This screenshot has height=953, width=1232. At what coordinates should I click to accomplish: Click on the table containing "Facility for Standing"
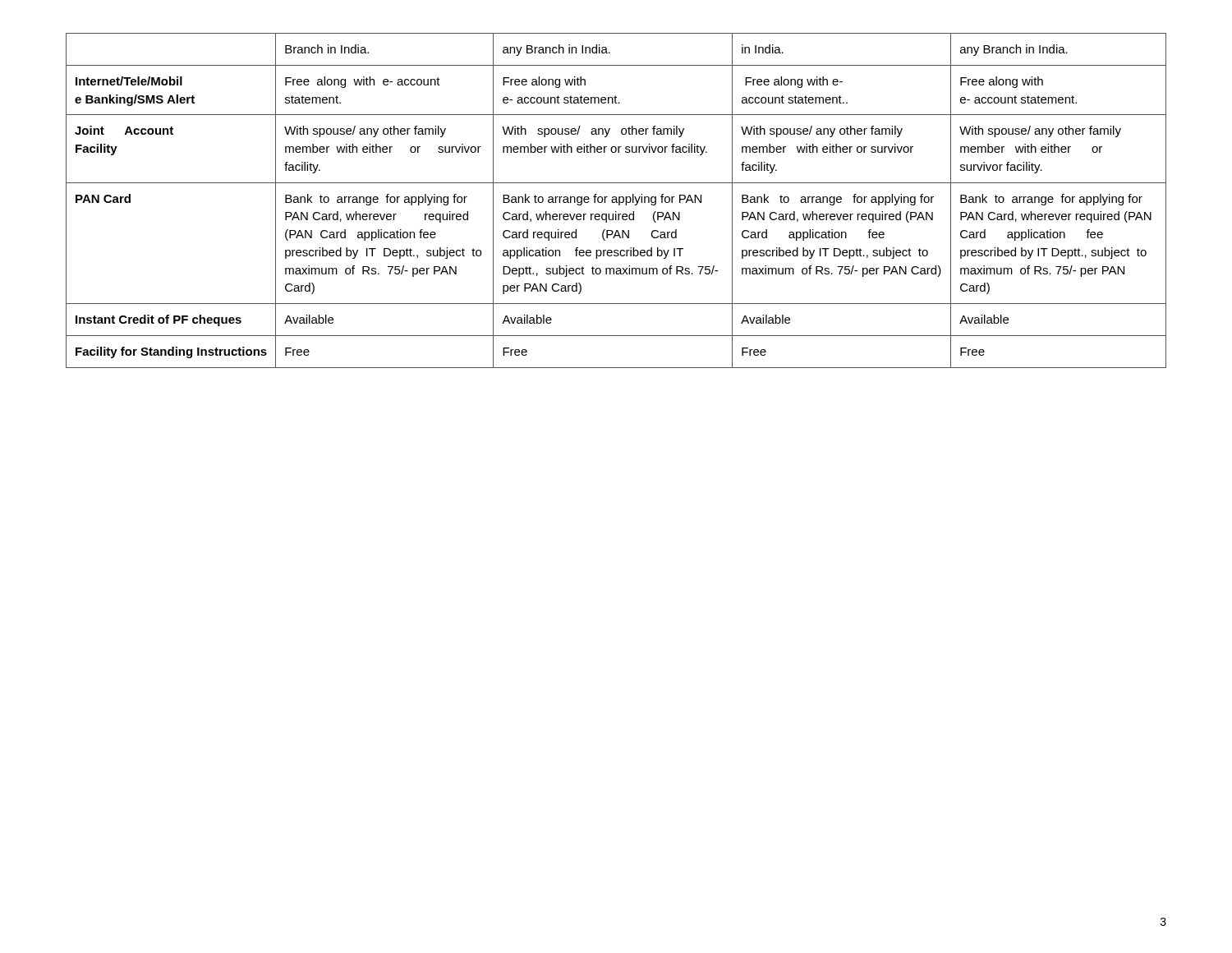tap(616, 200)
